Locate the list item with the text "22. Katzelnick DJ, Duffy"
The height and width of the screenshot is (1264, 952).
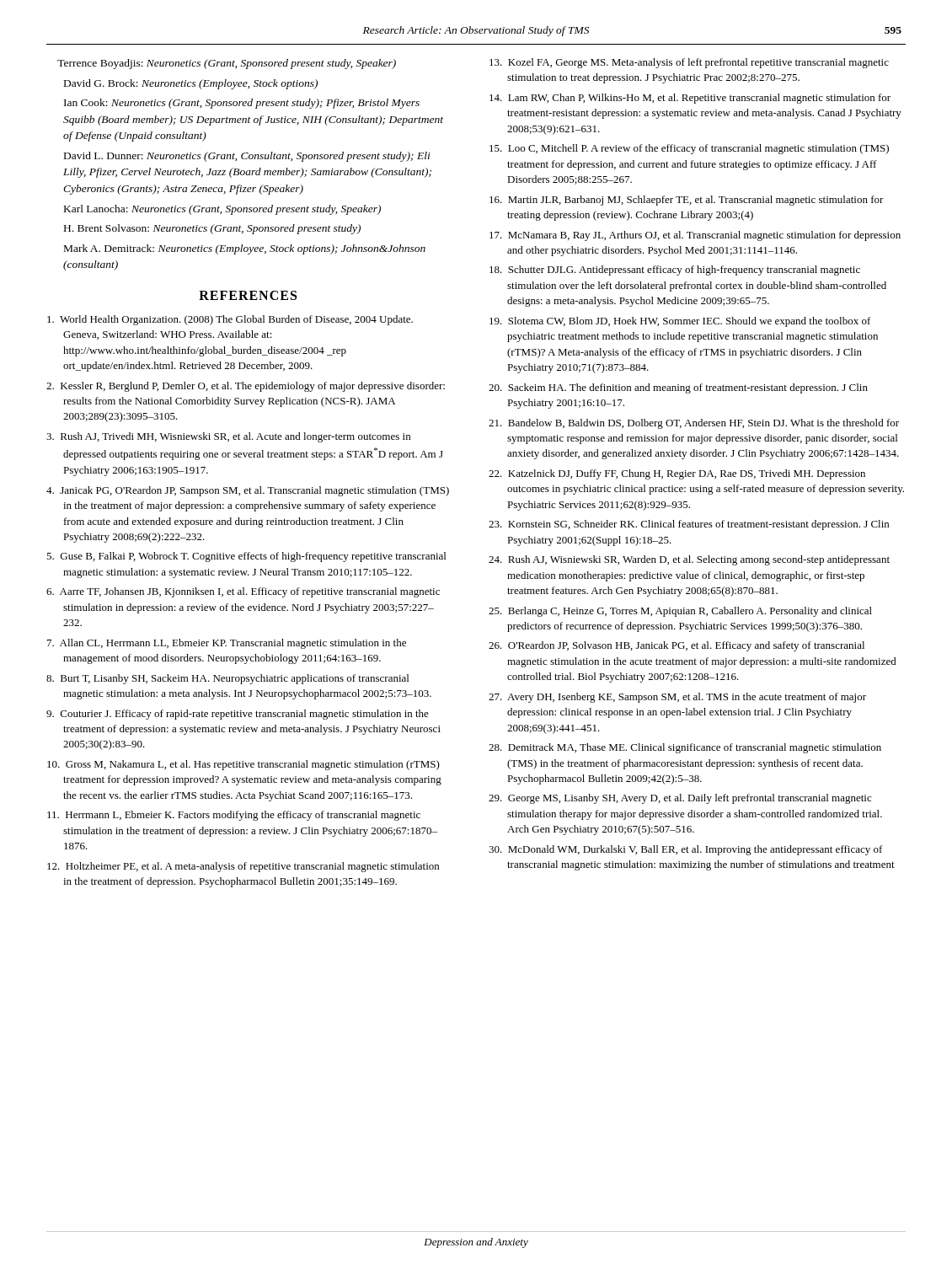697,489
